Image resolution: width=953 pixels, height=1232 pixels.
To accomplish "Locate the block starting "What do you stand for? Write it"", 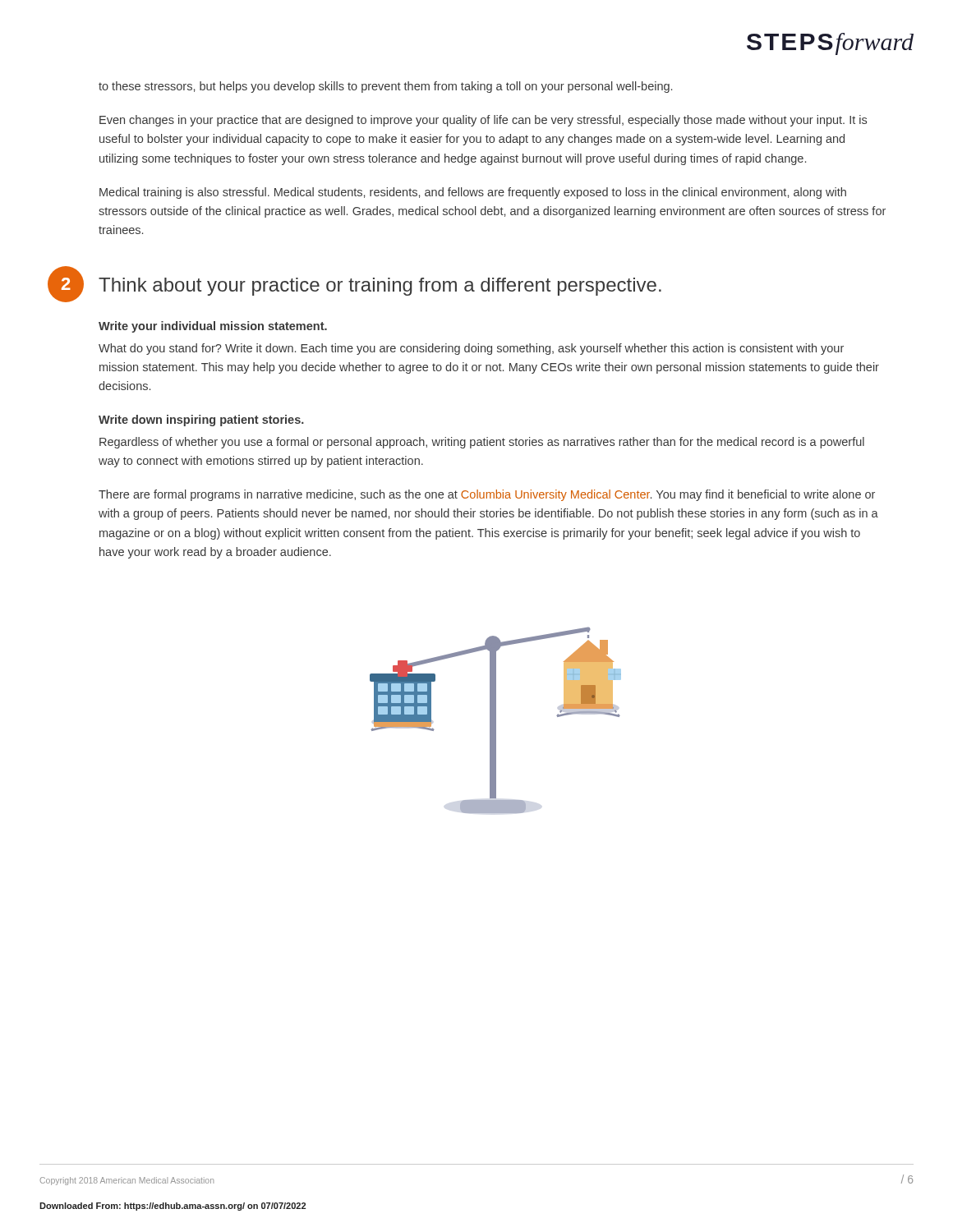I will click(x=489, y=367).
